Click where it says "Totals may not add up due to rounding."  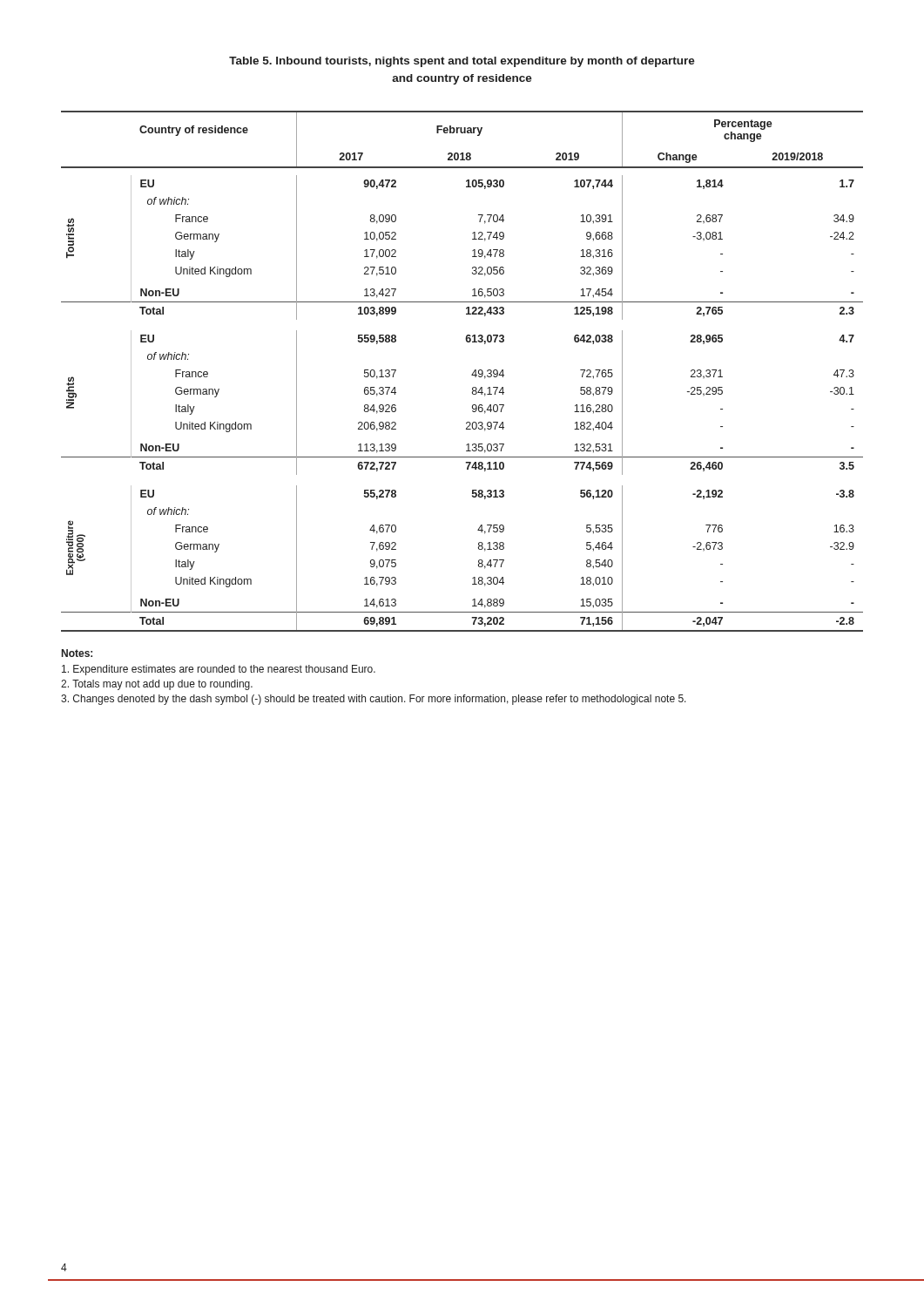pyautogui.click(x=157, y=684)
